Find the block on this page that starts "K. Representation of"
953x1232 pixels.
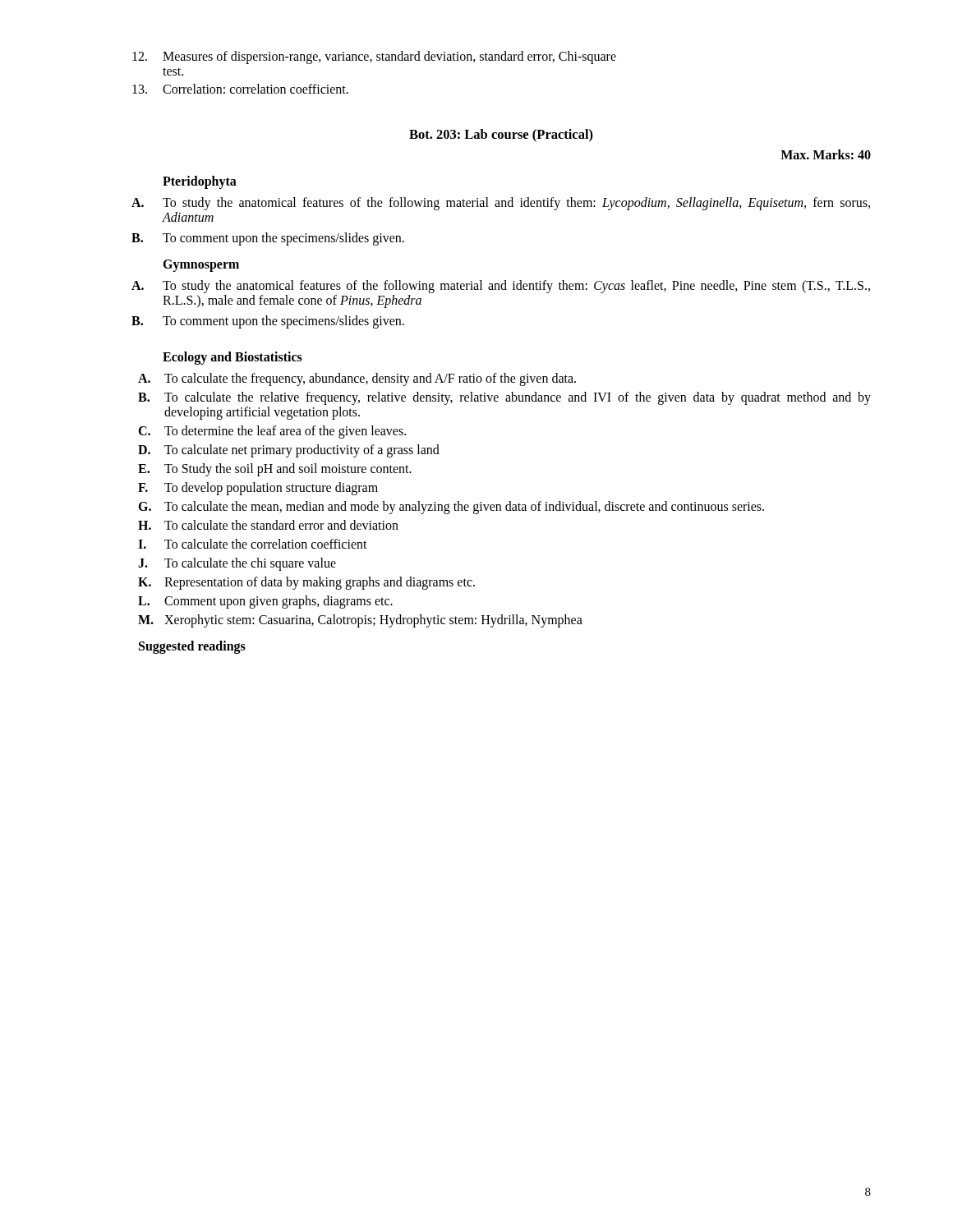point(306,583)
